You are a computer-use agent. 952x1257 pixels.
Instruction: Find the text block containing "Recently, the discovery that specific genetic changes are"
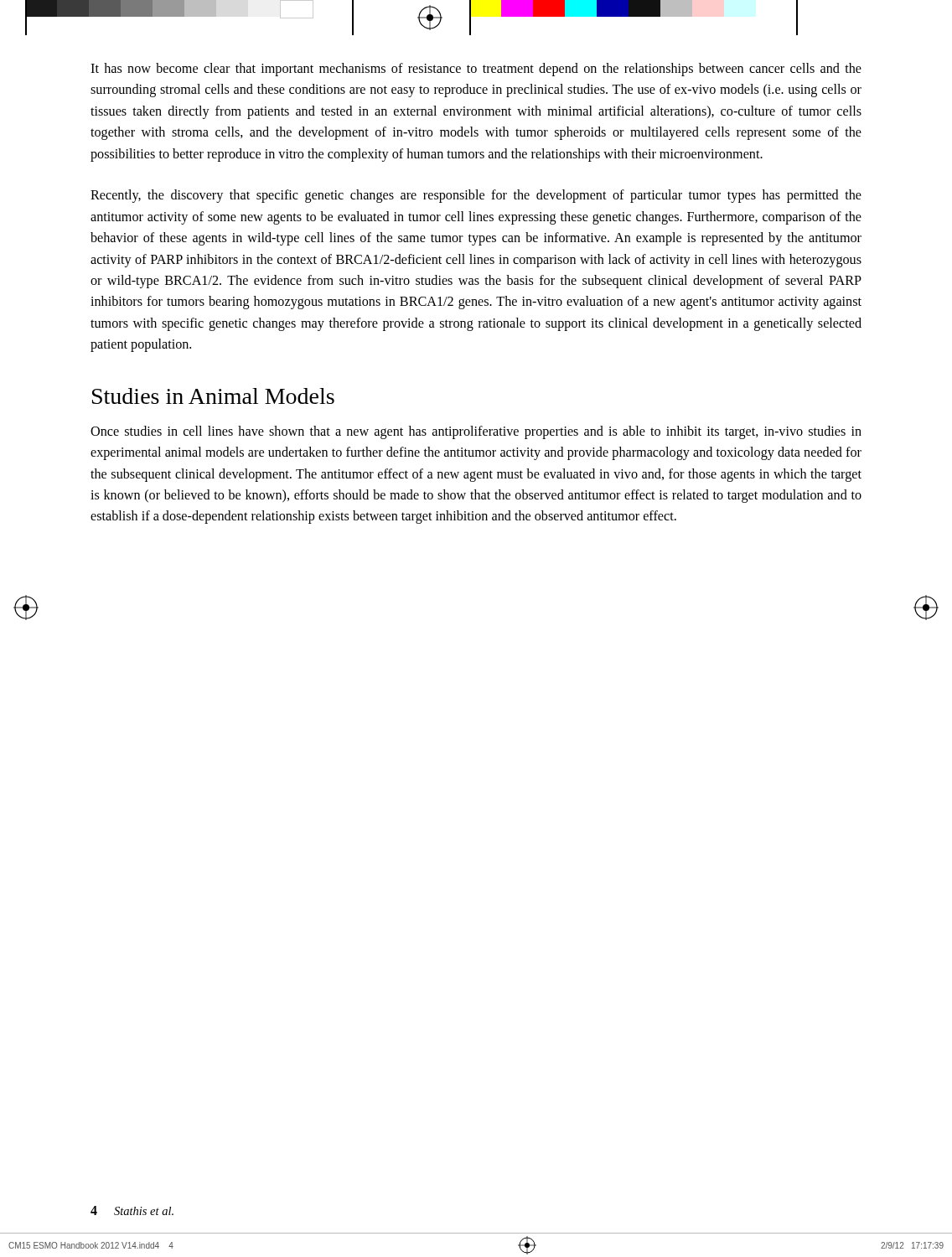coord(476,270)
